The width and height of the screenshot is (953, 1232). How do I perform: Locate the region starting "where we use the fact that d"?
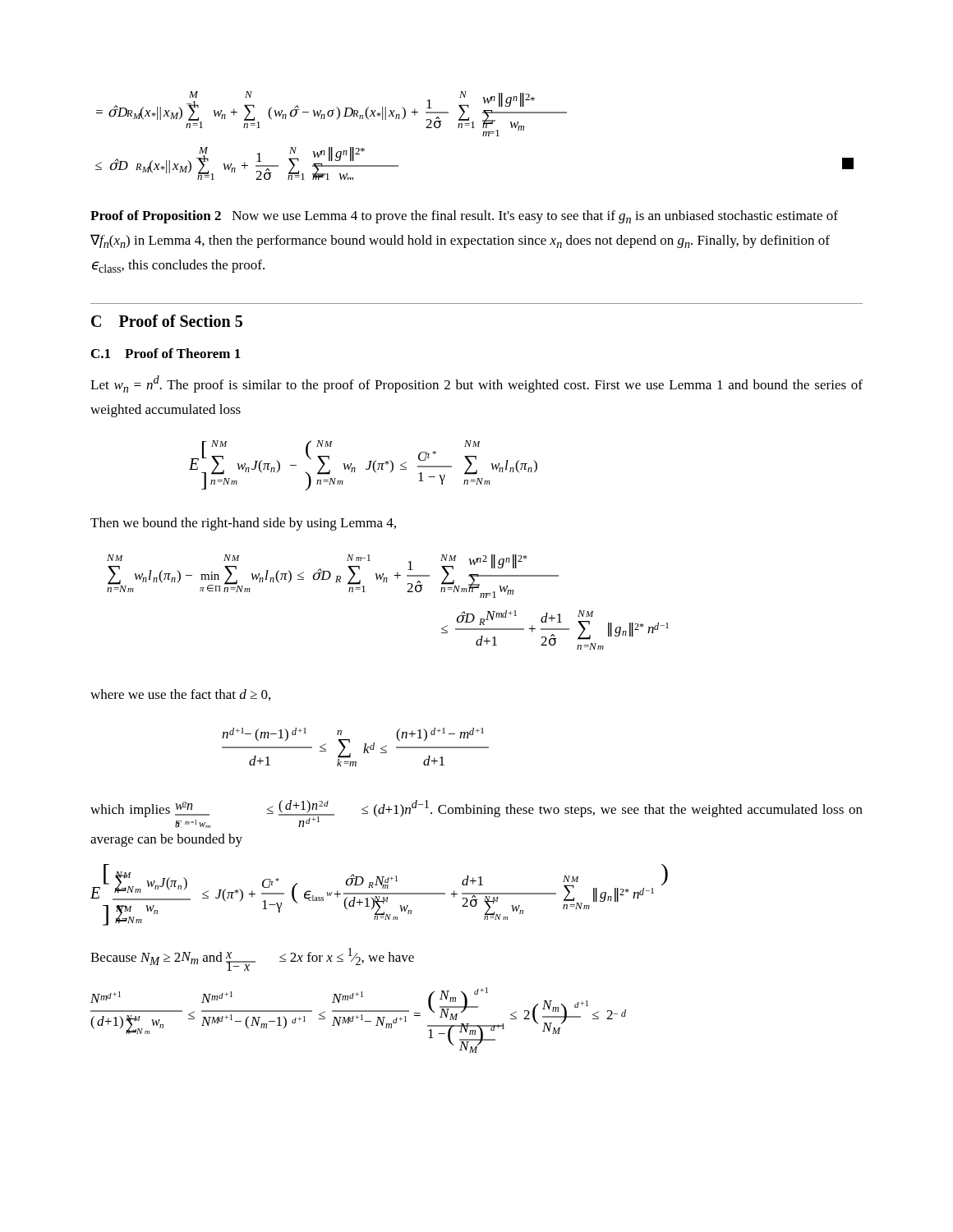click(181, 695)
